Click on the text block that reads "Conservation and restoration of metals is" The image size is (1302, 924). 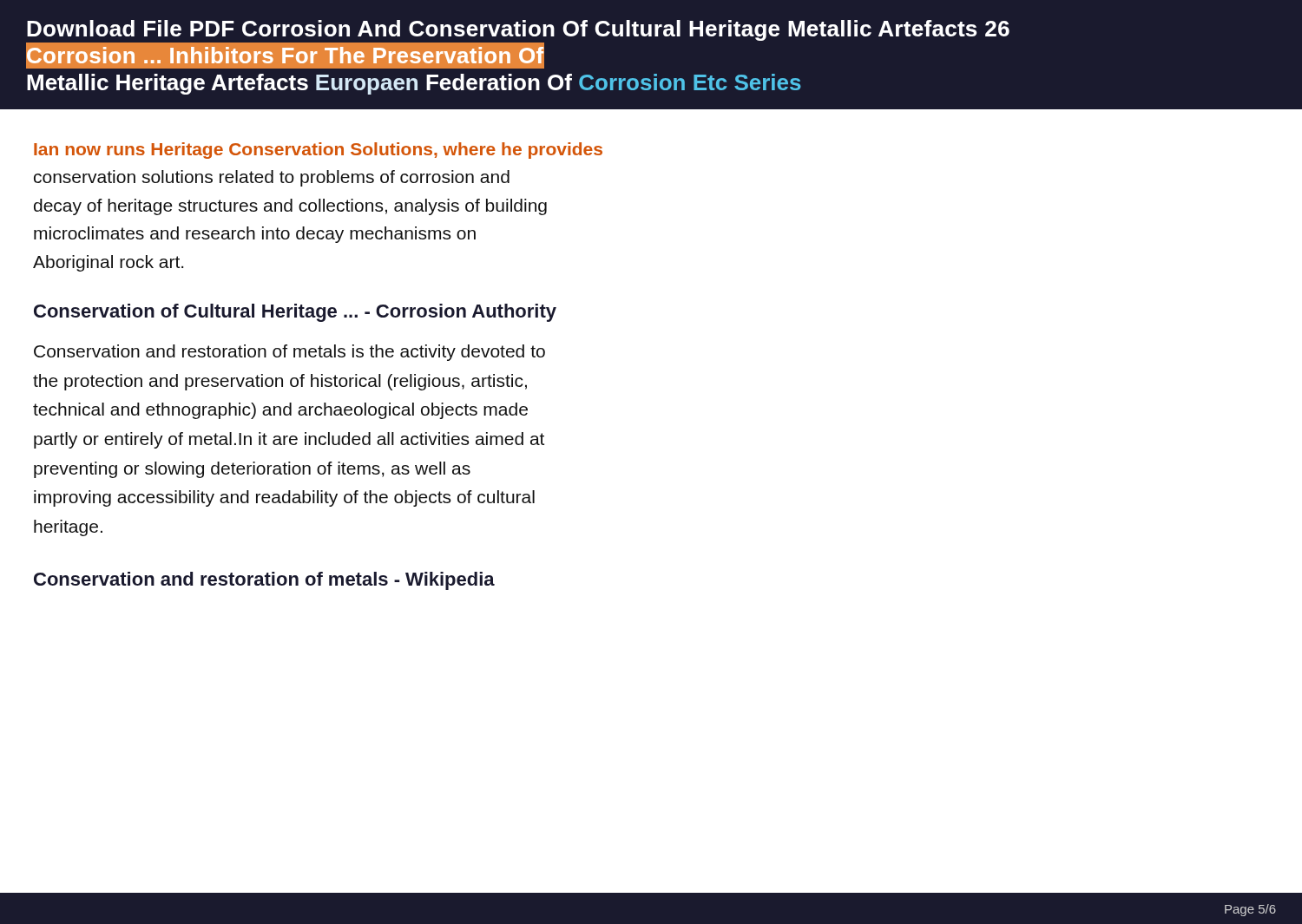click(289, 439)
